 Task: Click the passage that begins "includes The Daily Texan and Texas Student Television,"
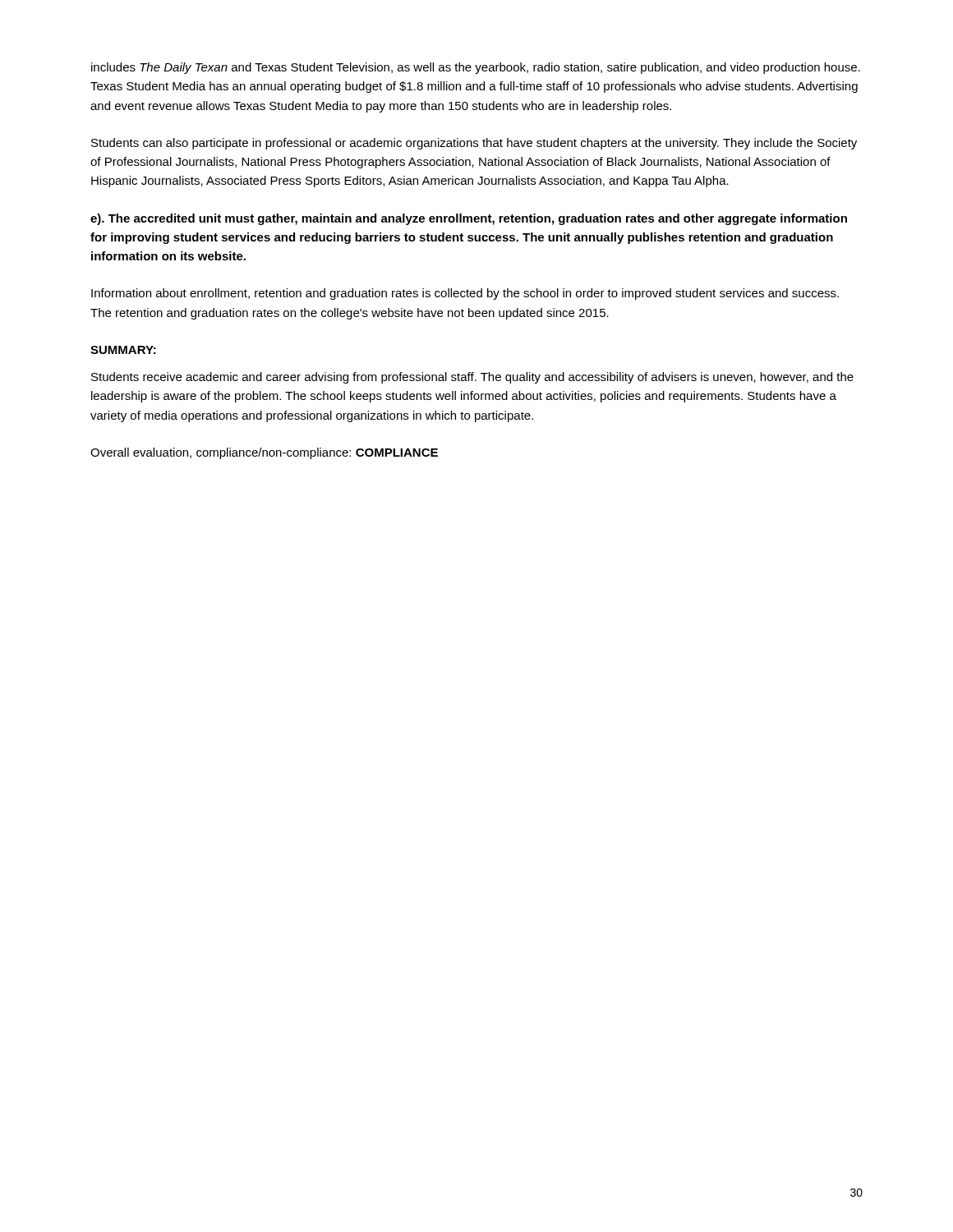click(476, 86)
